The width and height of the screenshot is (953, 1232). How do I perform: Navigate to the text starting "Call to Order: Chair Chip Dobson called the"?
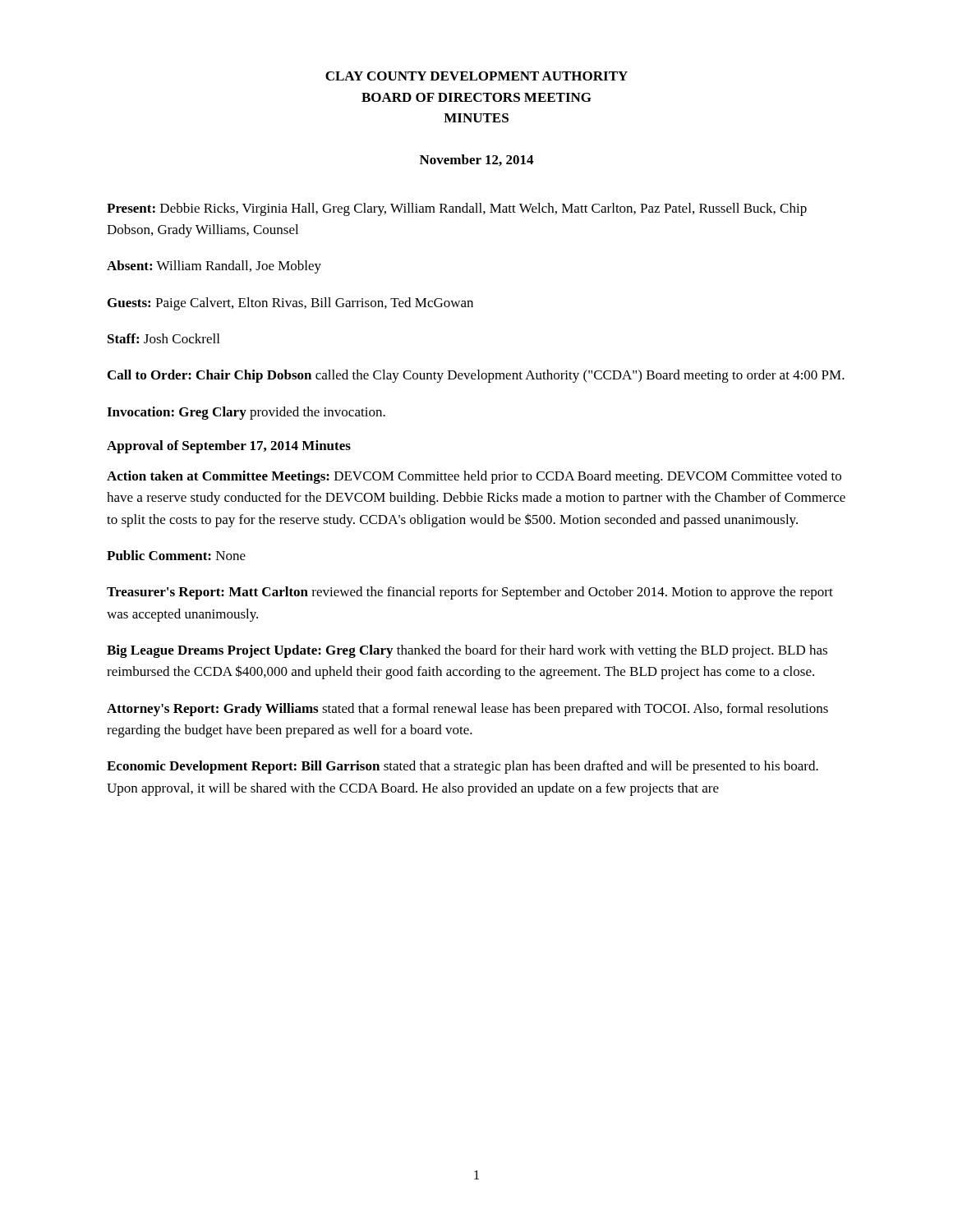pyautogui.click(x=476, y=375)
